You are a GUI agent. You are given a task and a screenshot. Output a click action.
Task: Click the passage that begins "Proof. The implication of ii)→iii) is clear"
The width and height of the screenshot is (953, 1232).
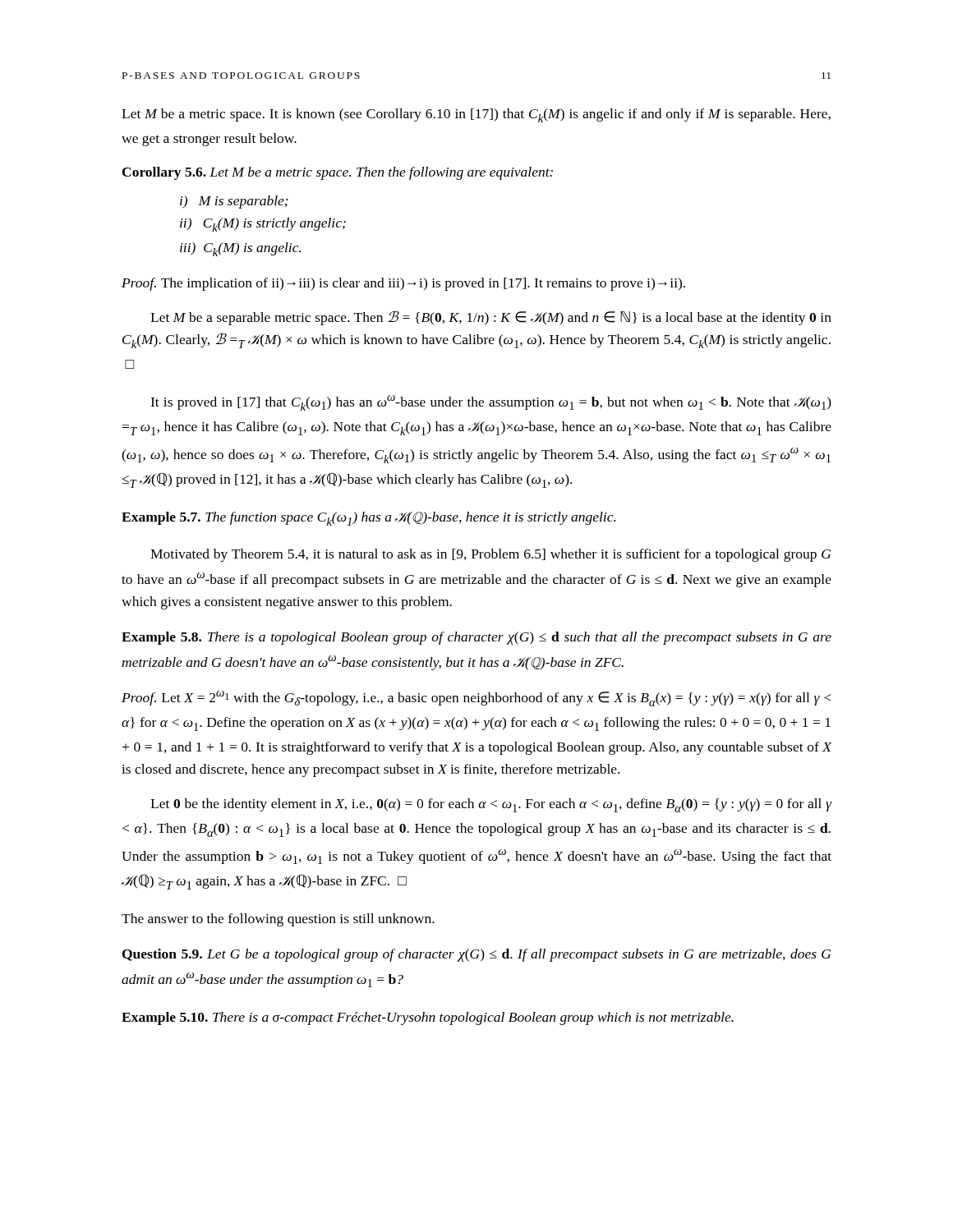pyautogui.click(x=404, y=282)
